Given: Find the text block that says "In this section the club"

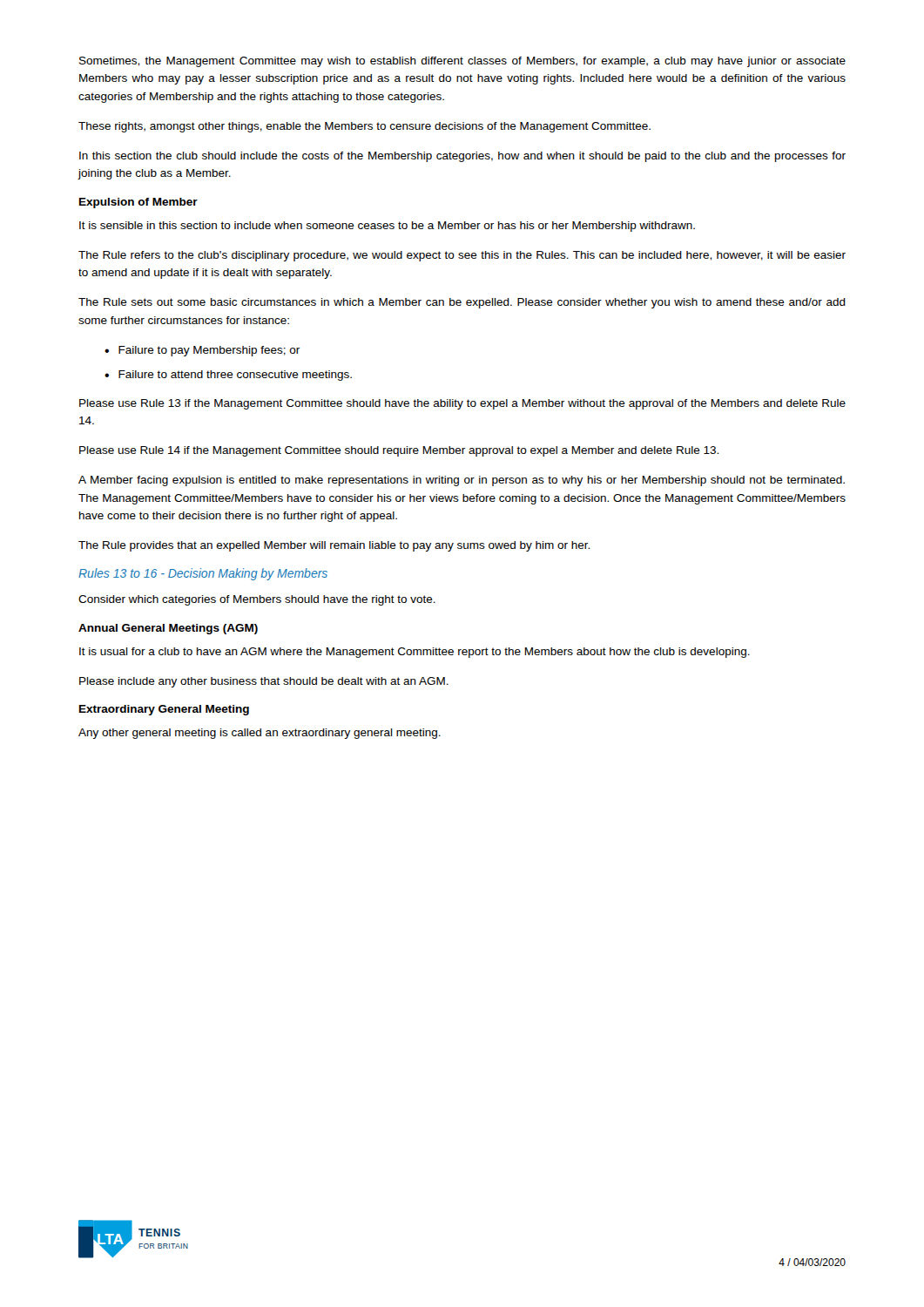Looking at the screenshot, I should [x=462, y=164].
